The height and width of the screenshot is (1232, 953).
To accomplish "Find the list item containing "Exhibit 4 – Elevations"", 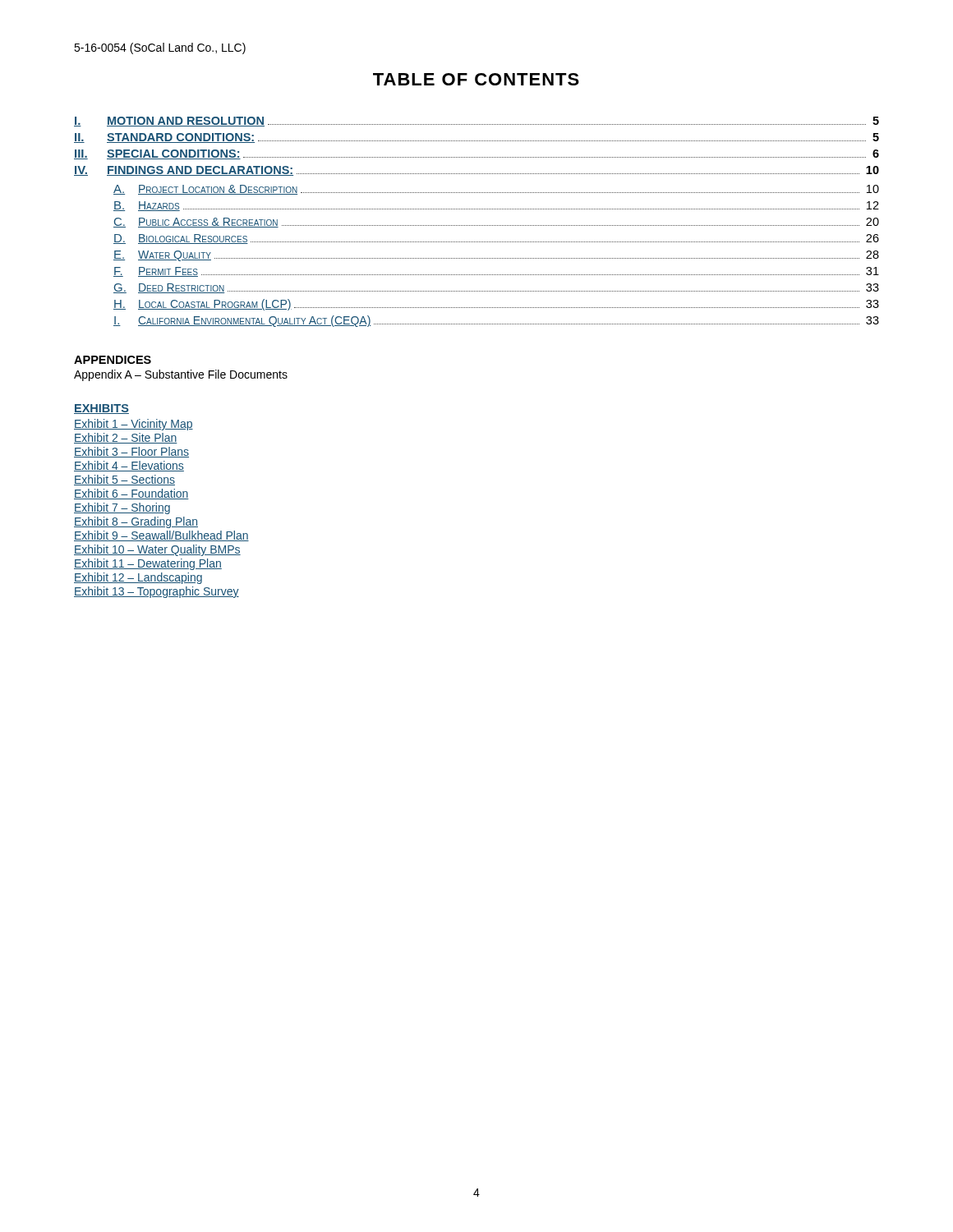I will 129,466.
